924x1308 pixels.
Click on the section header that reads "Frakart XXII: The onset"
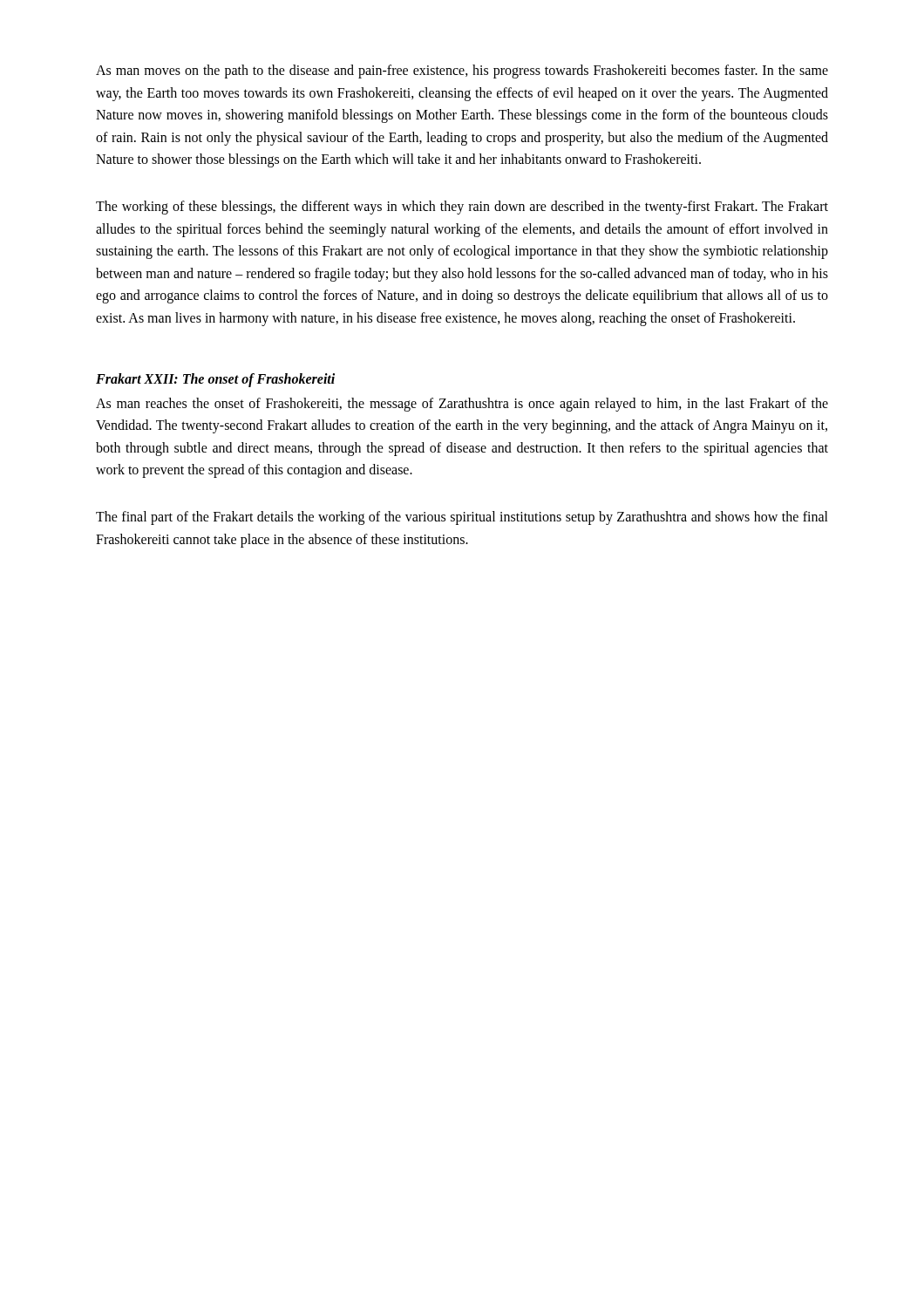[215, 378]
